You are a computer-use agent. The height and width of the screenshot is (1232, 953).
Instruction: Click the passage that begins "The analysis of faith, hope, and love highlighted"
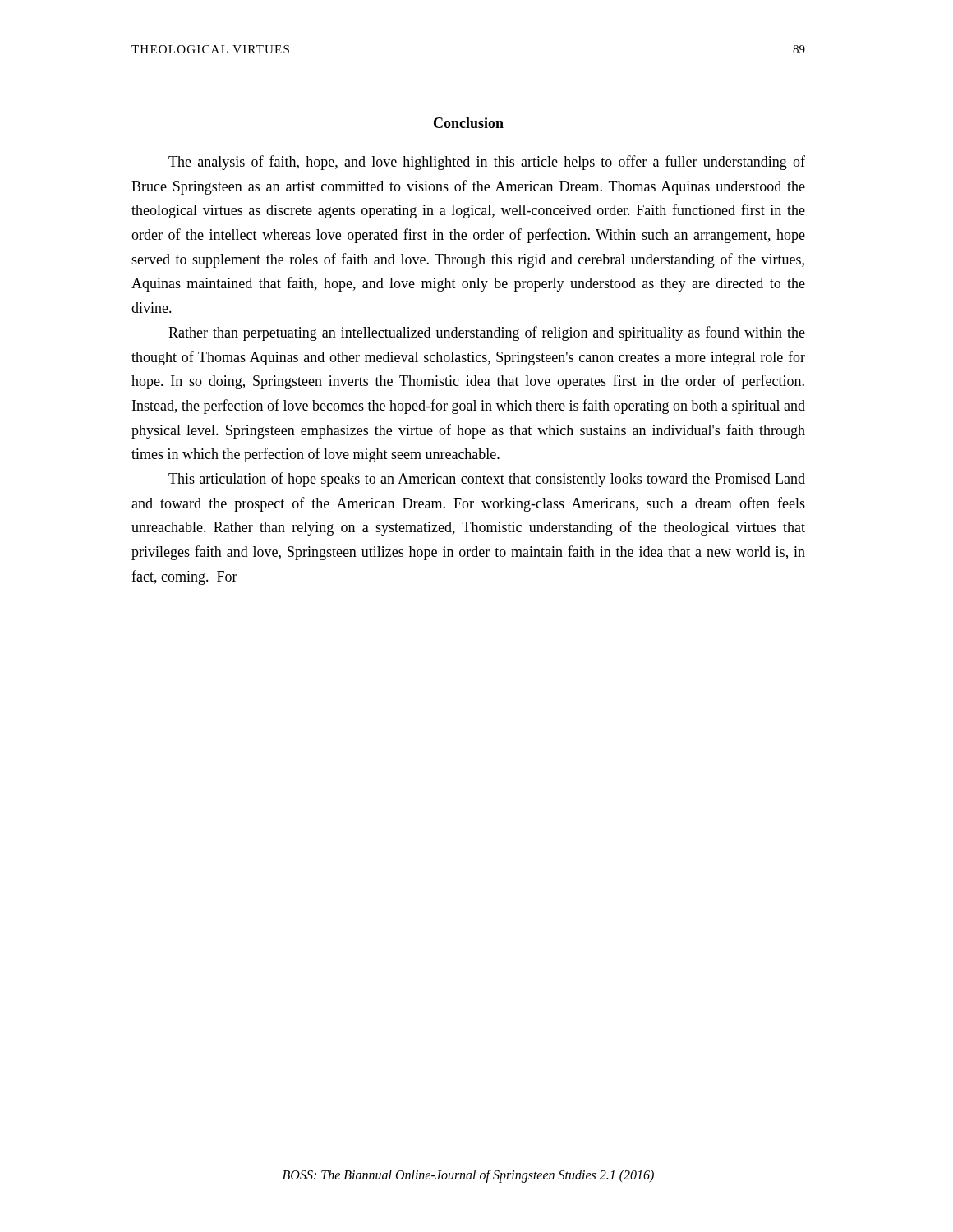pyautogui.click(x=468, y=236)
